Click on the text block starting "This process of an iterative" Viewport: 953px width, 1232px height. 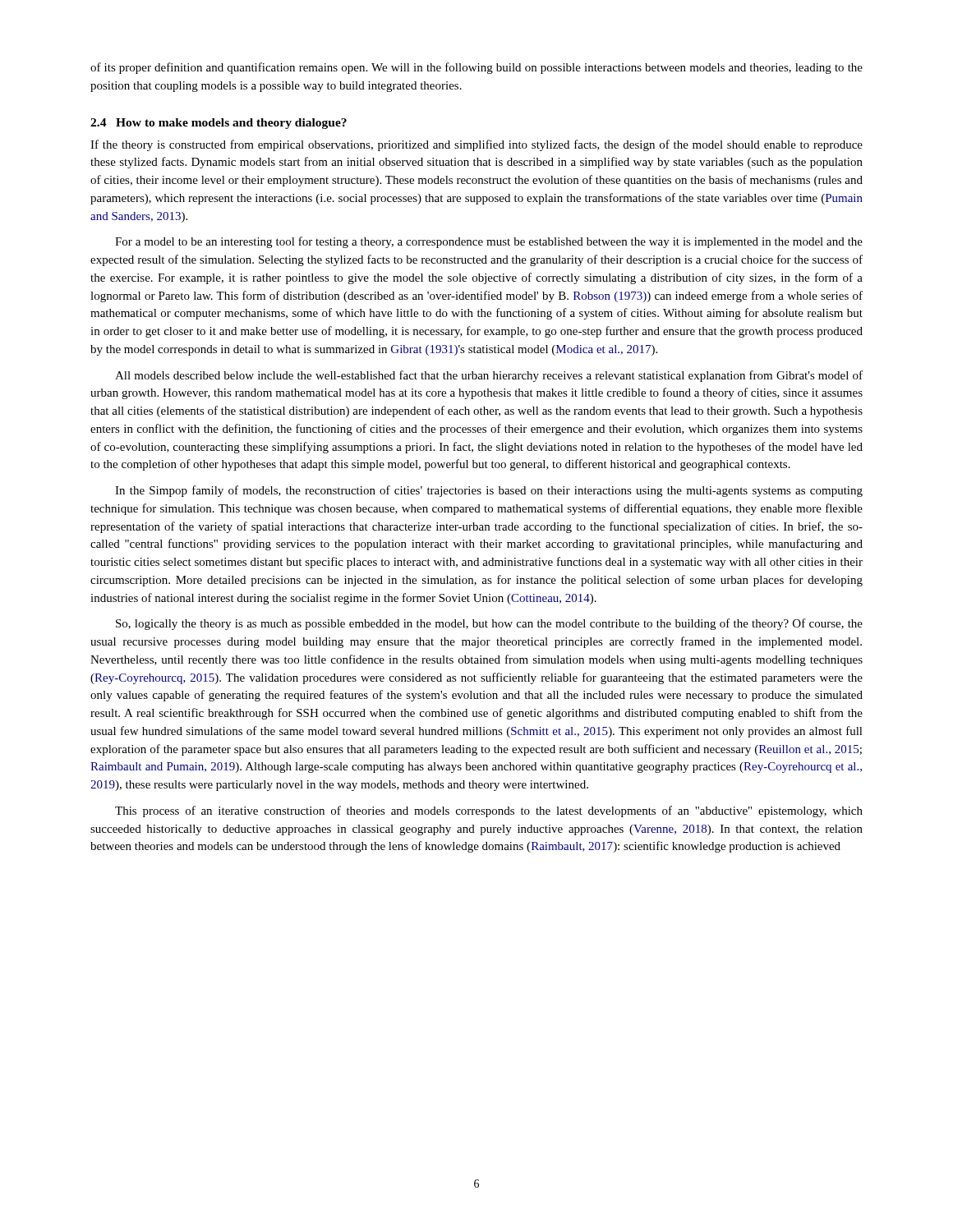coord(476,829)
